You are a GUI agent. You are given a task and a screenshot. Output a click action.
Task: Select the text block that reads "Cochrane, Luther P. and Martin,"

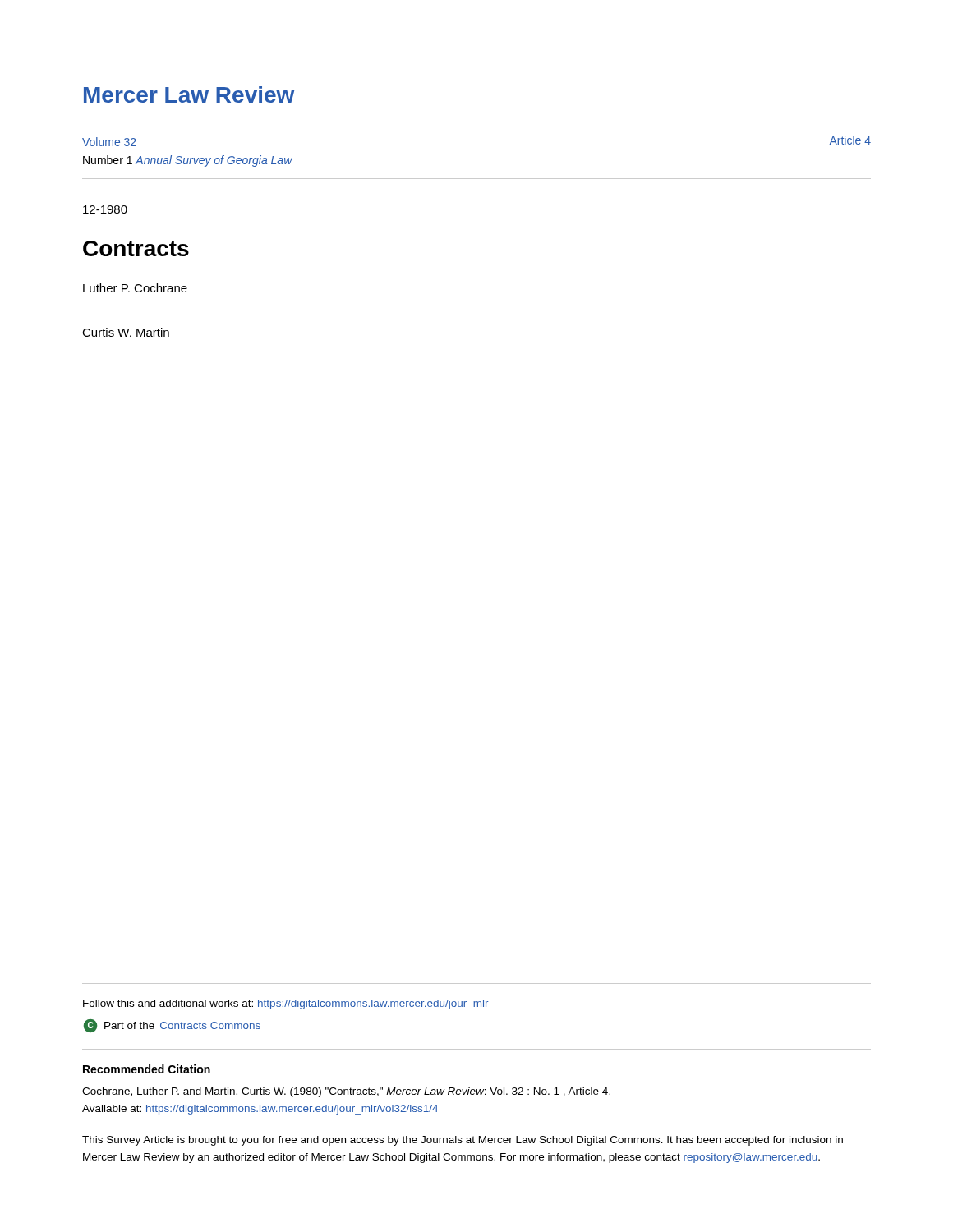(347, 1100)
